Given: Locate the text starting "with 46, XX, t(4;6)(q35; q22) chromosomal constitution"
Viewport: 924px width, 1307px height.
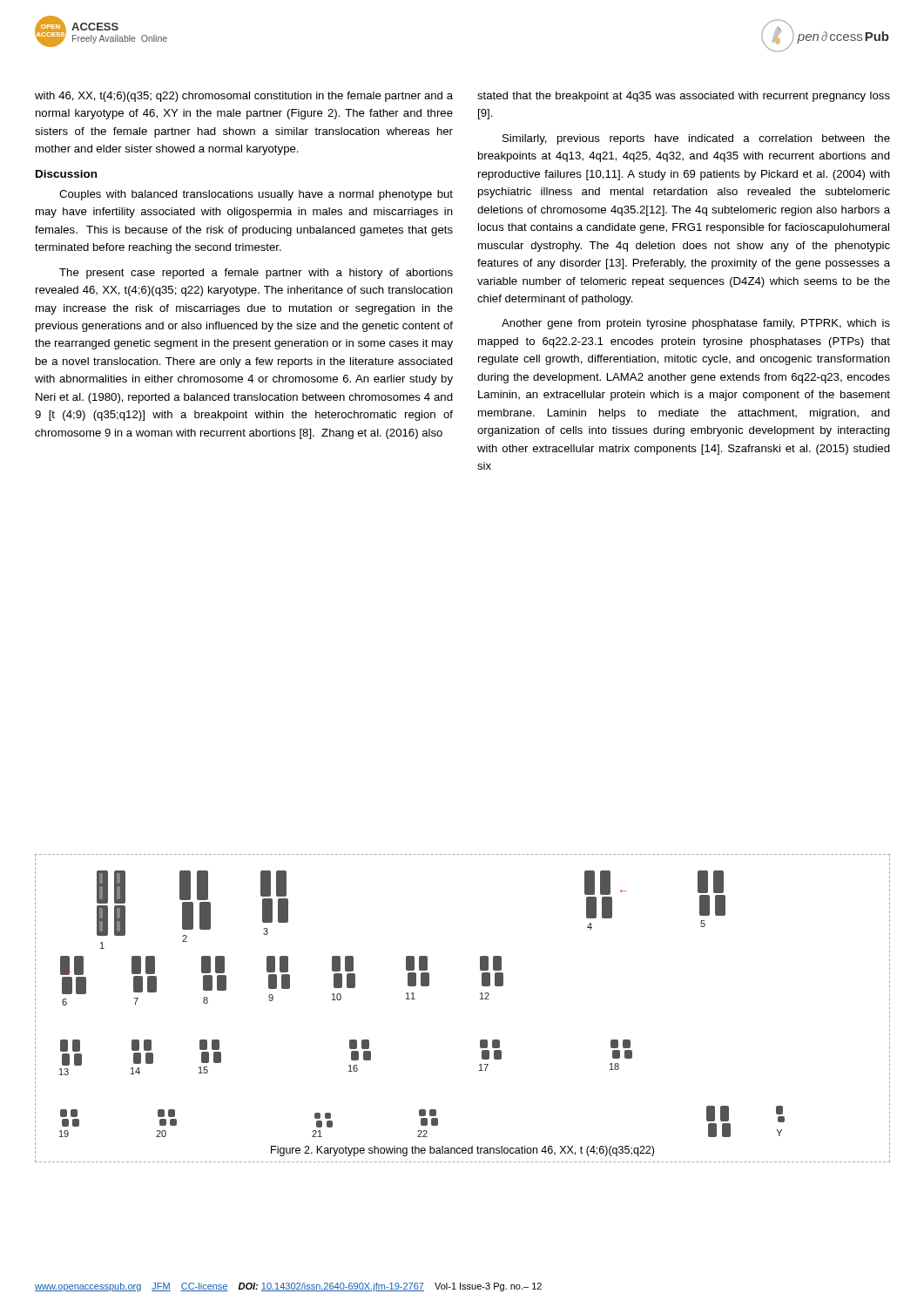Looking at the screenshot, I should pyautogui.click(x=244, y=122).
